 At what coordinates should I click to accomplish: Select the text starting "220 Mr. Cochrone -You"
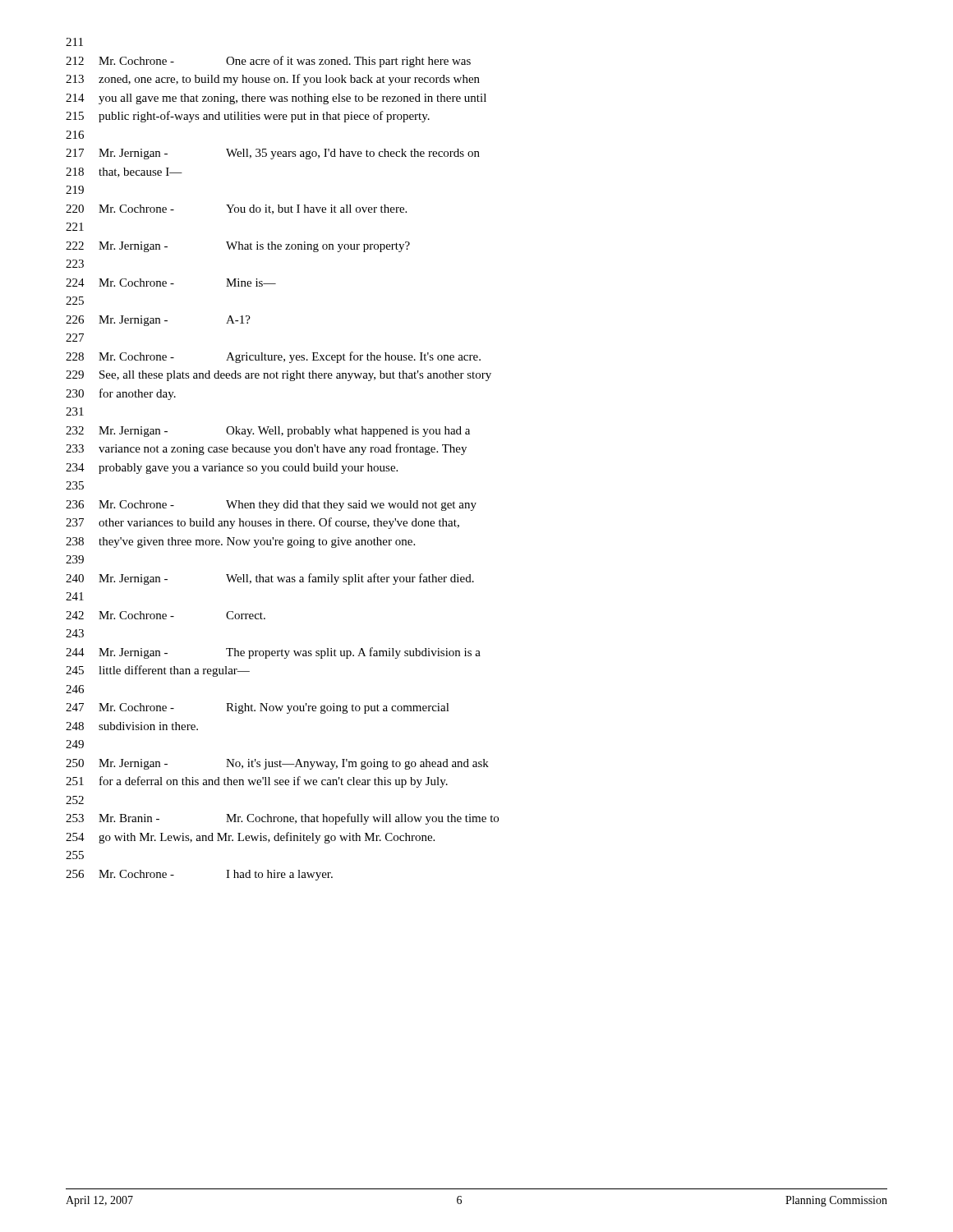[236, 209]
